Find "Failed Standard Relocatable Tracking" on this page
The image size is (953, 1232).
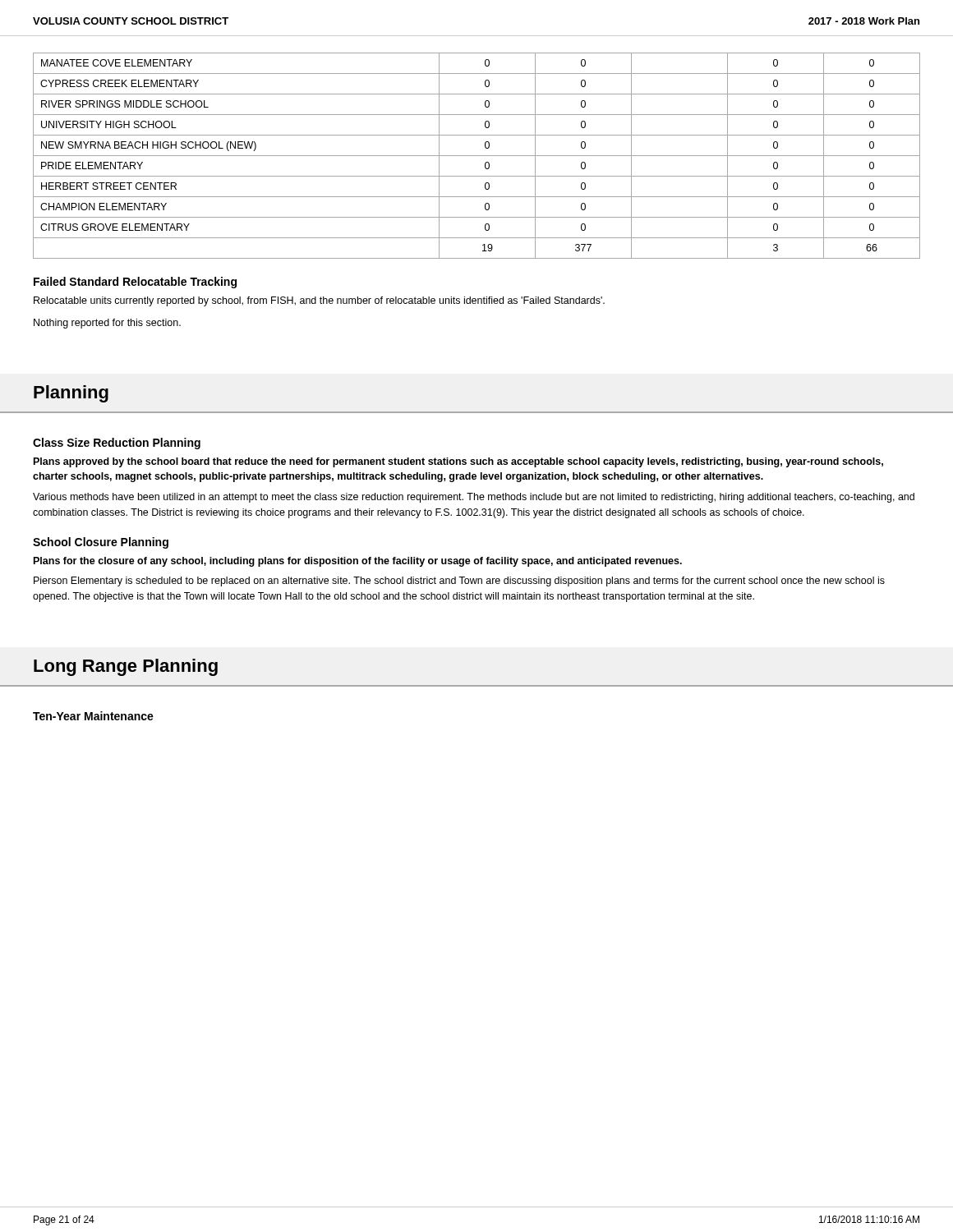click(x=135, y=282)
